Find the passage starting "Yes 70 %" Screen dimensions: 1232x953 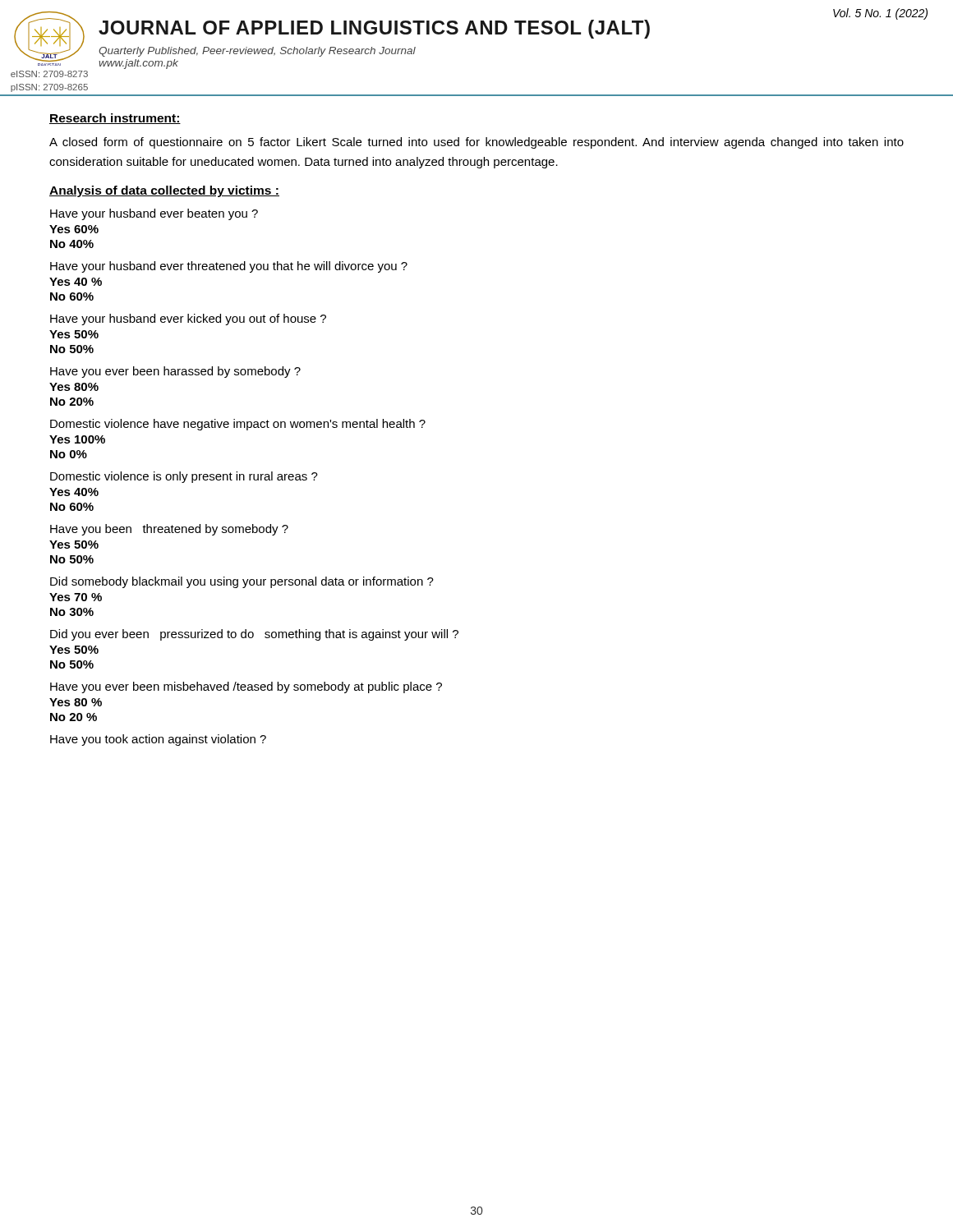point(76,597)
